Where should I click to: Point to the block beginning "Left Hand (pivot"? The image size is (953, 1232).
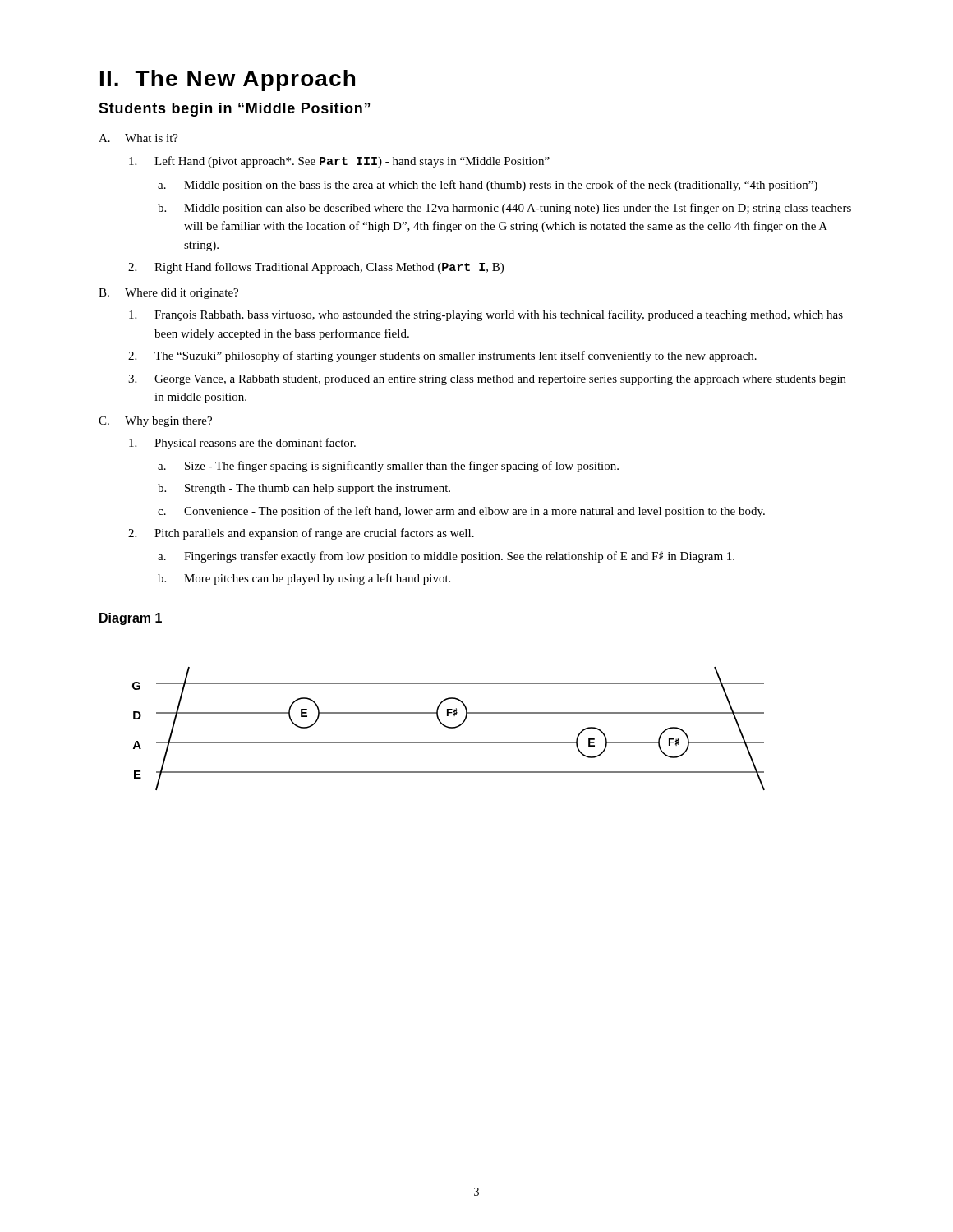point(491,162)
